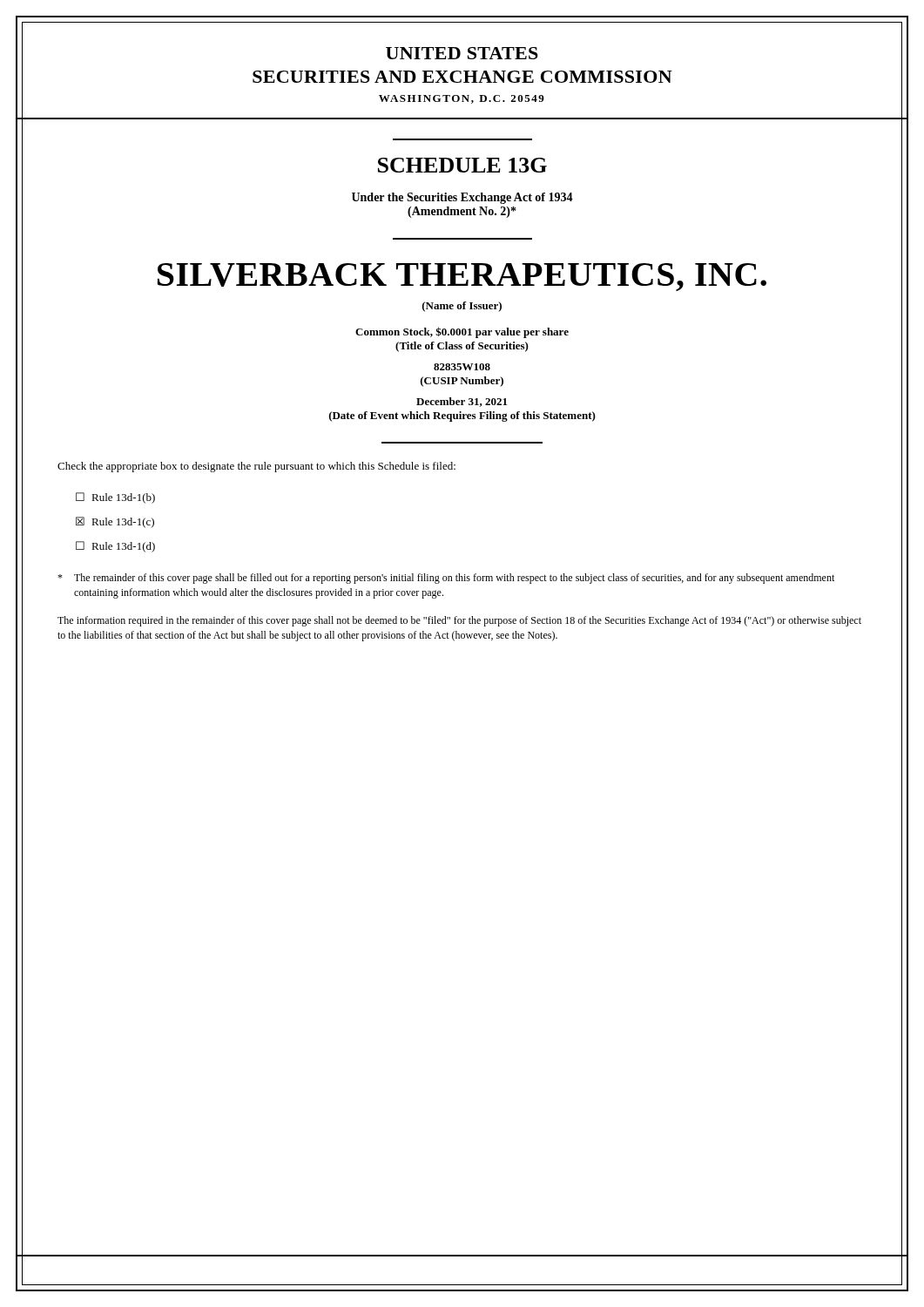Point to the title beginning "UNITED STATES SECURITIES"
The height and width of the screenshot is (1307, 924).
(462, 74)
